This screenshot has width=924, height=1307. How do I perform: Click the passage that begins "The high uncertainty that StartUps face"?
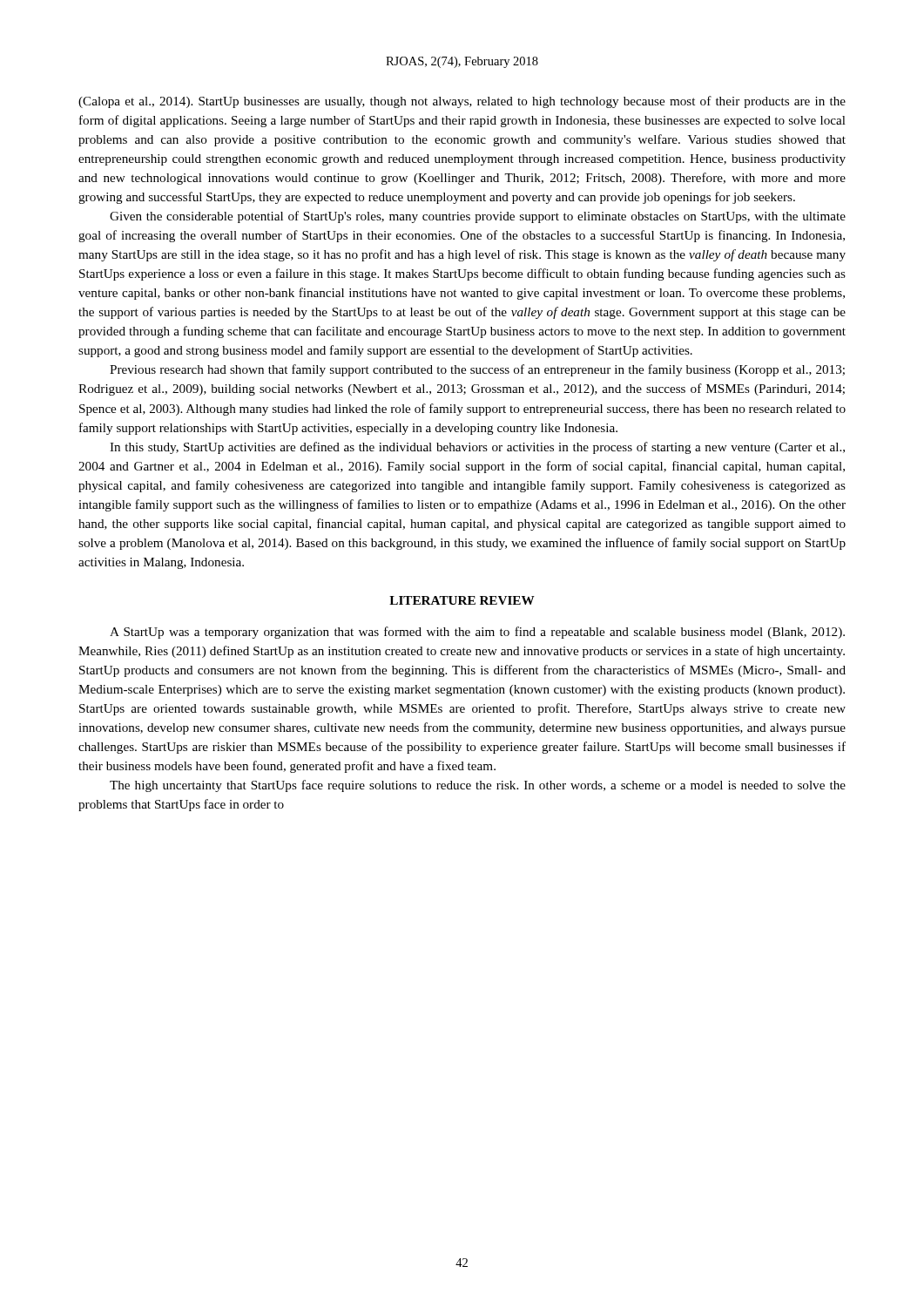tap(462, 795)
